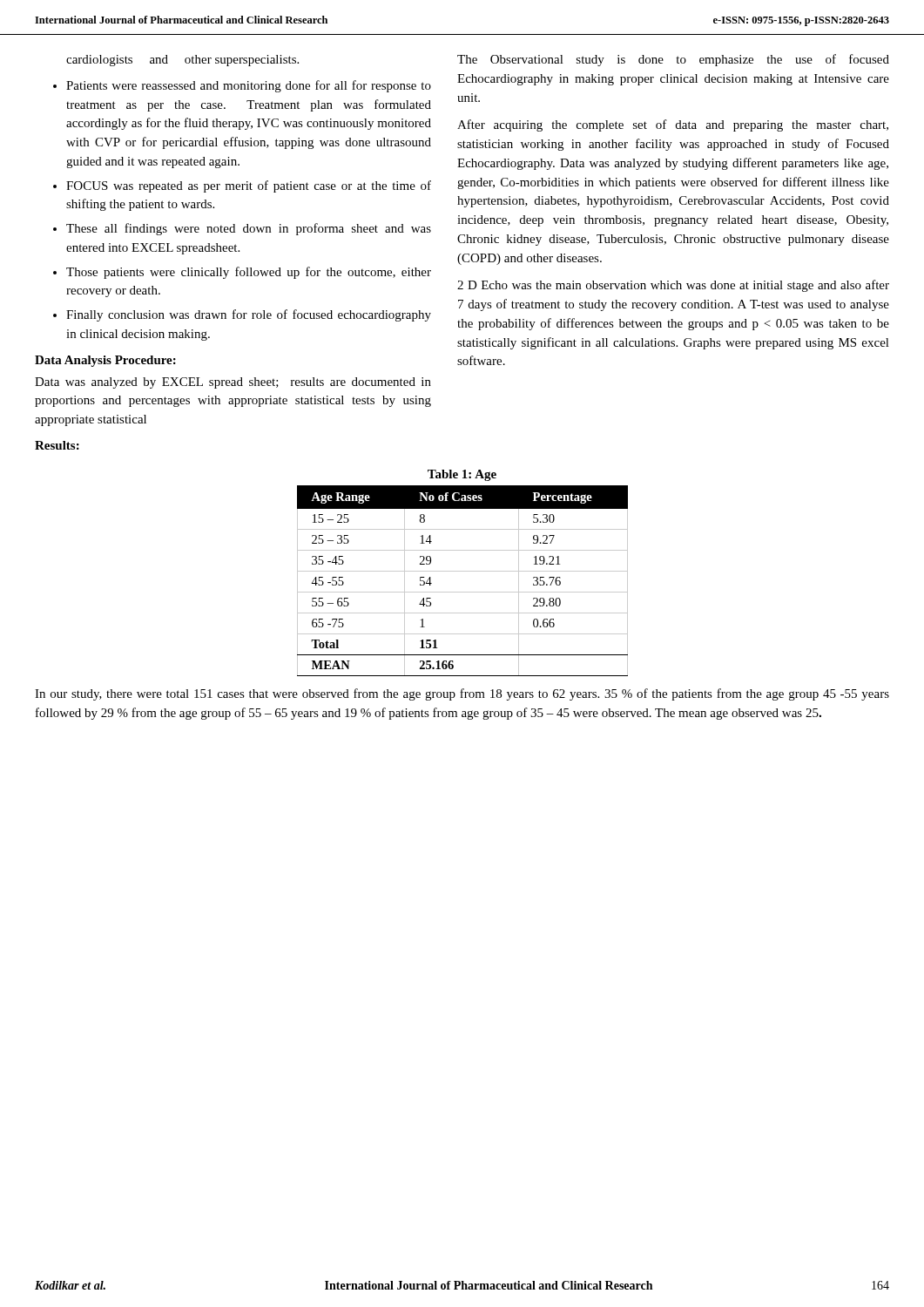Find the text block starting "The Observational study is done to emphasize the"

pyautogui.click(x=673, y=78)
